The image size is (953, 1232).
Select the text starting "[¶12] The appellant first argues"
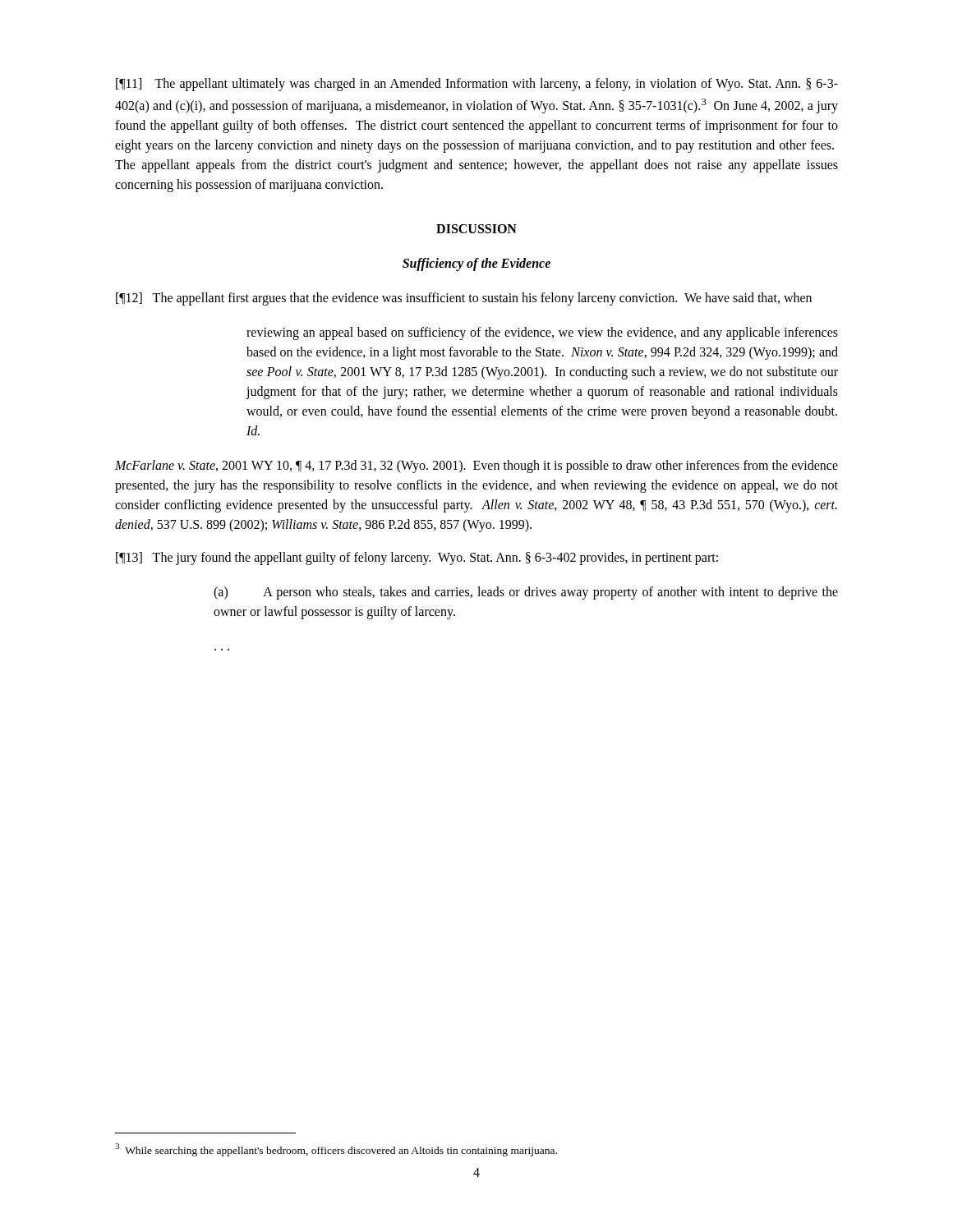(476, 298)
